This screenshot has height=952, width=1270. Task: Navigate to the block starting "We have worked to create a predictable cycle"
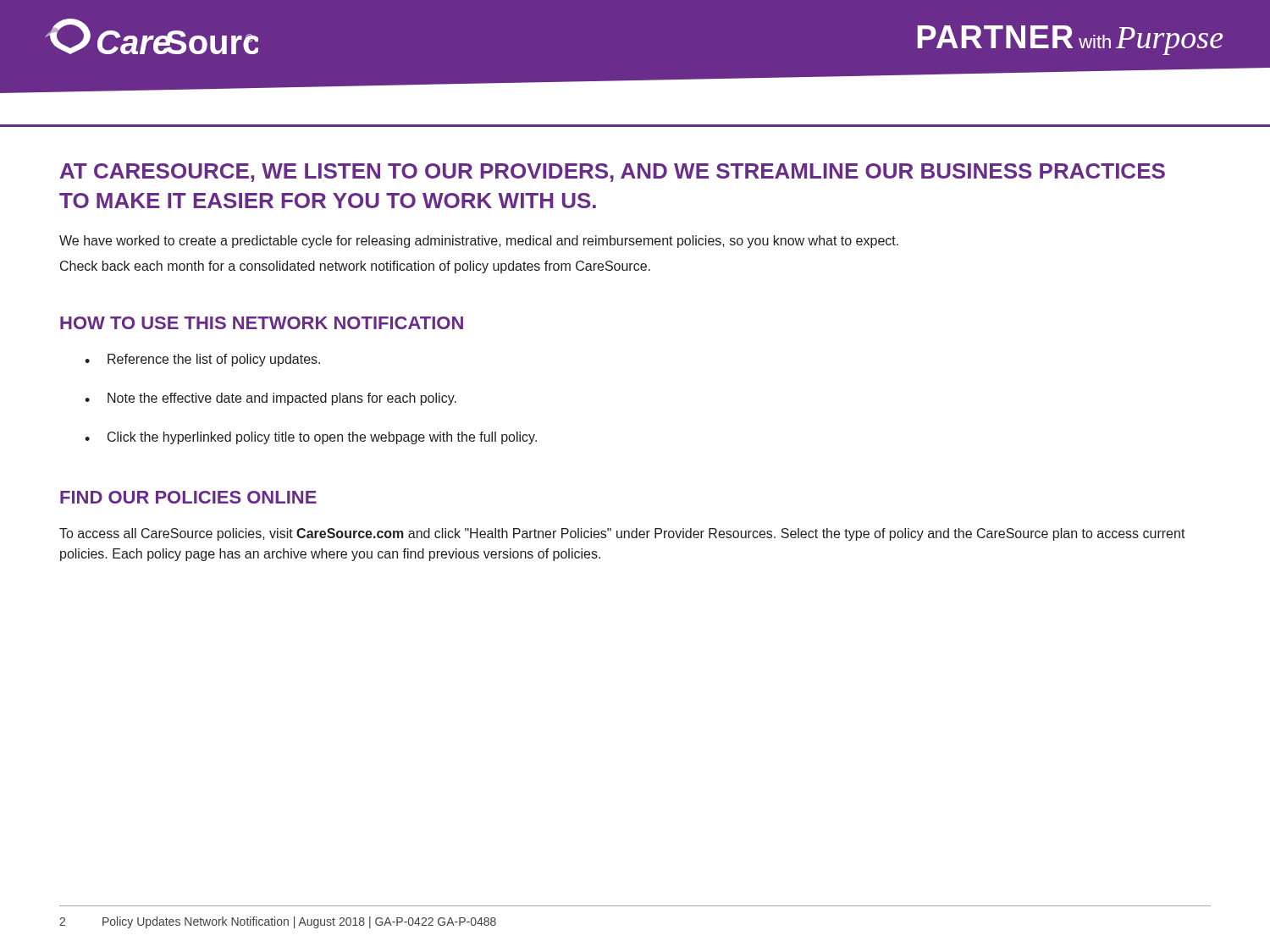click(x=635, y=241)
